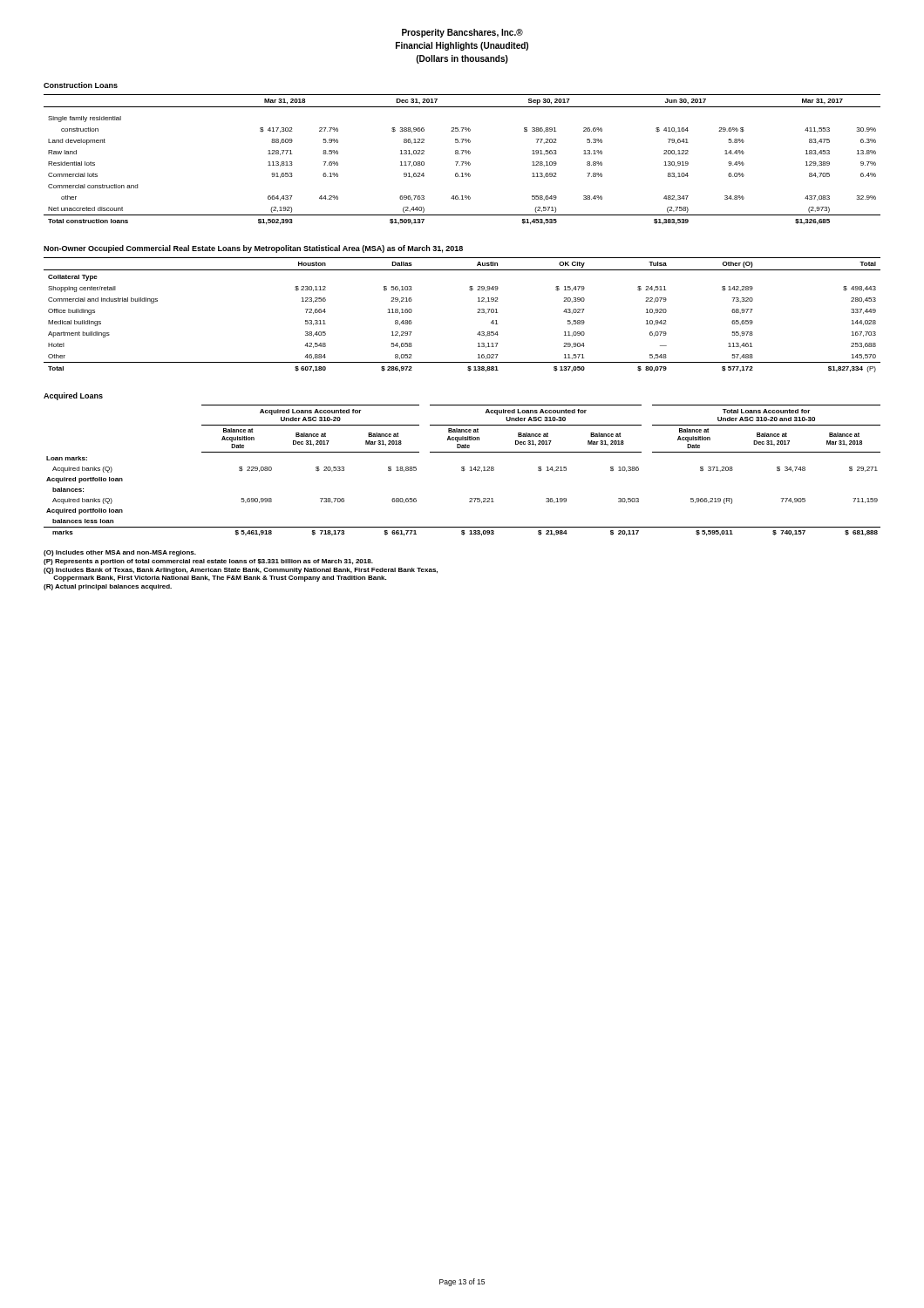Click on the section header that says "Non-Owner Occupied Commercial Real Estate Loans"
This screenshot has height=1308, width=924.
click(253, 248)
